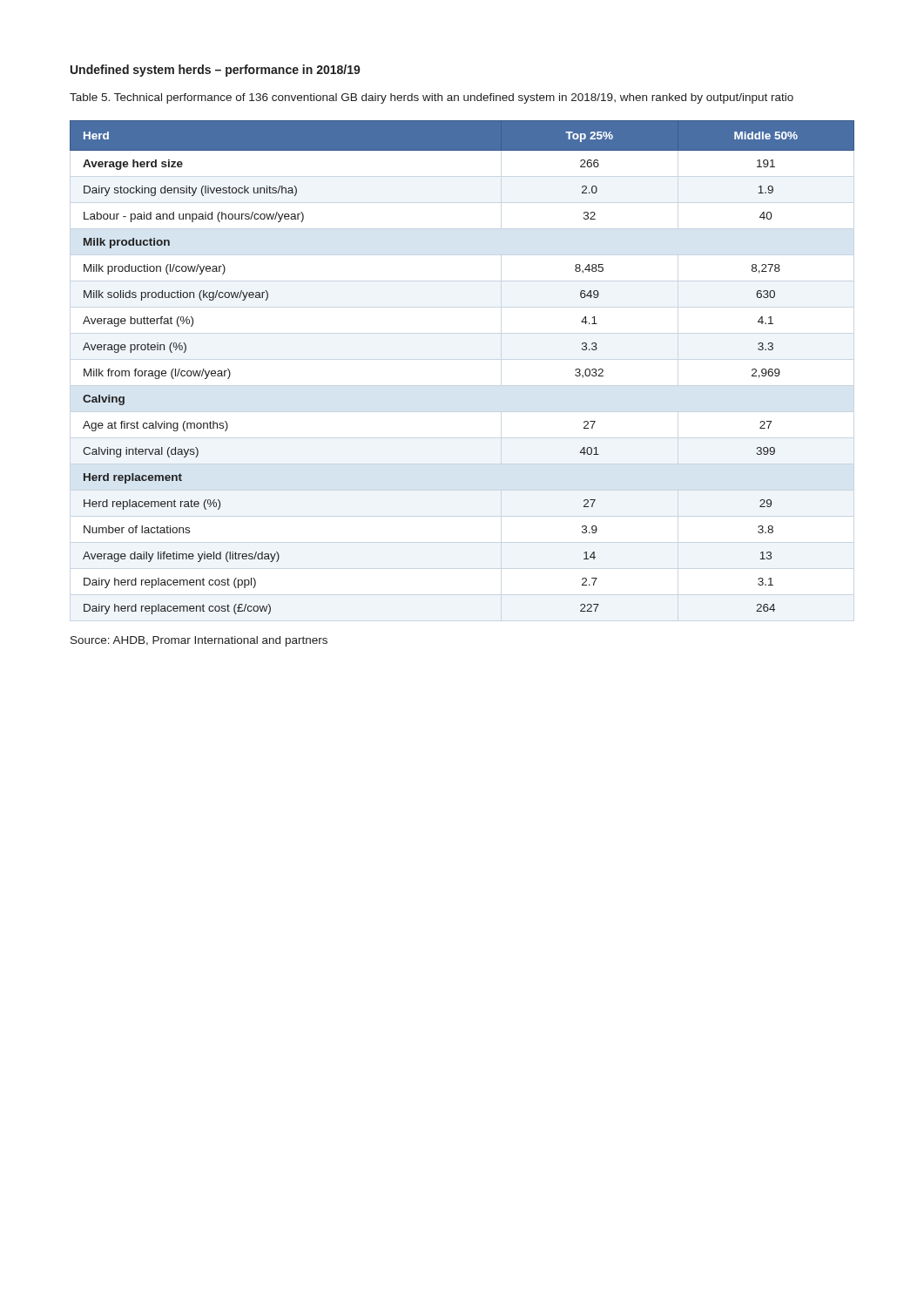The height and width of the screenshot is (1307, 924).
Task: Click a caption
Action: pyautogui.click(x=432, y=97)
